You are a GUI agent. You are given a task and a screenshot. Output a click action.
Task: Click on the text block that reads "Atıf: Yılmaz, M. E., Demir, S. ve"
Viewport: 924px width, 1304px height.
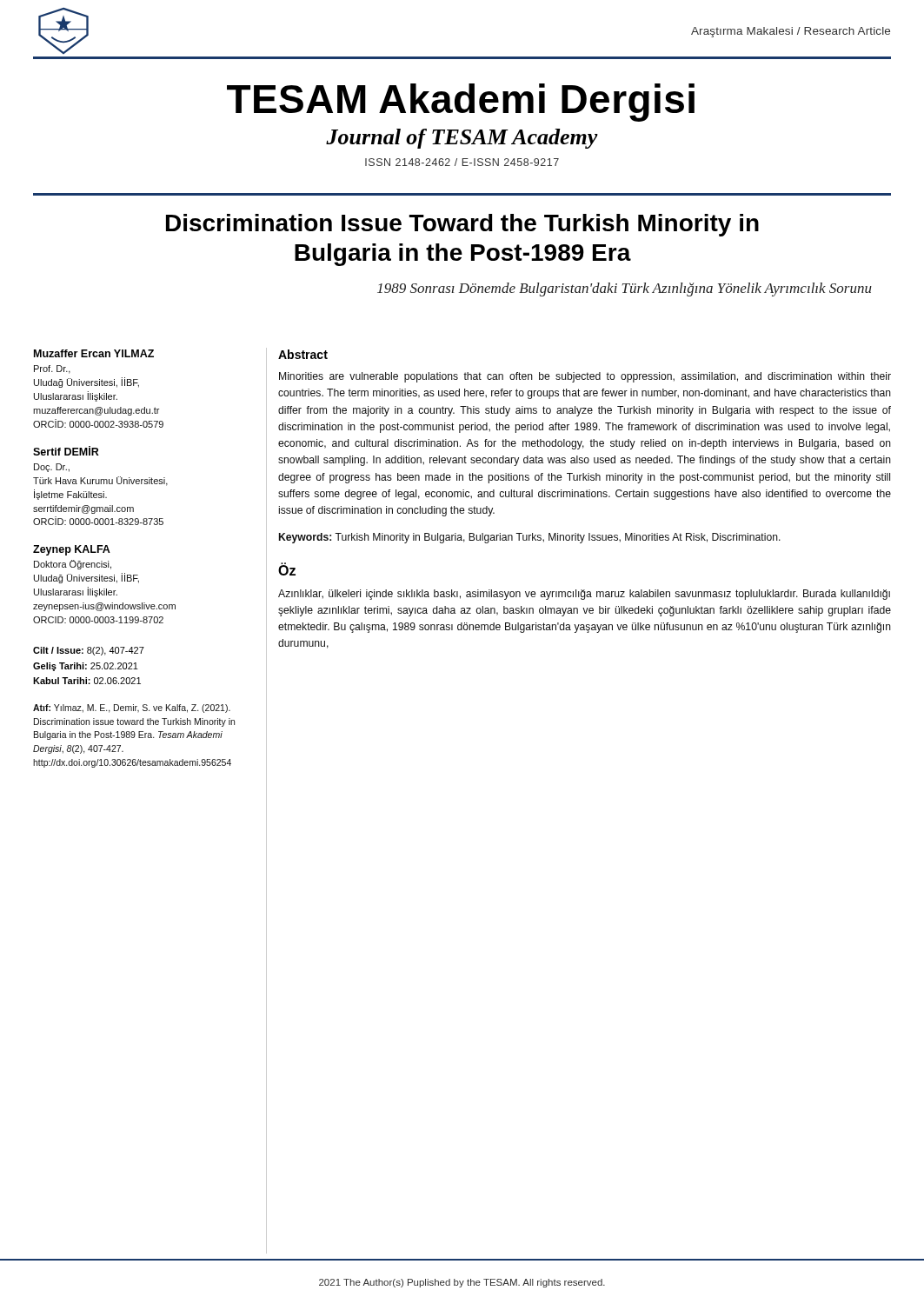tap(134, 735)
